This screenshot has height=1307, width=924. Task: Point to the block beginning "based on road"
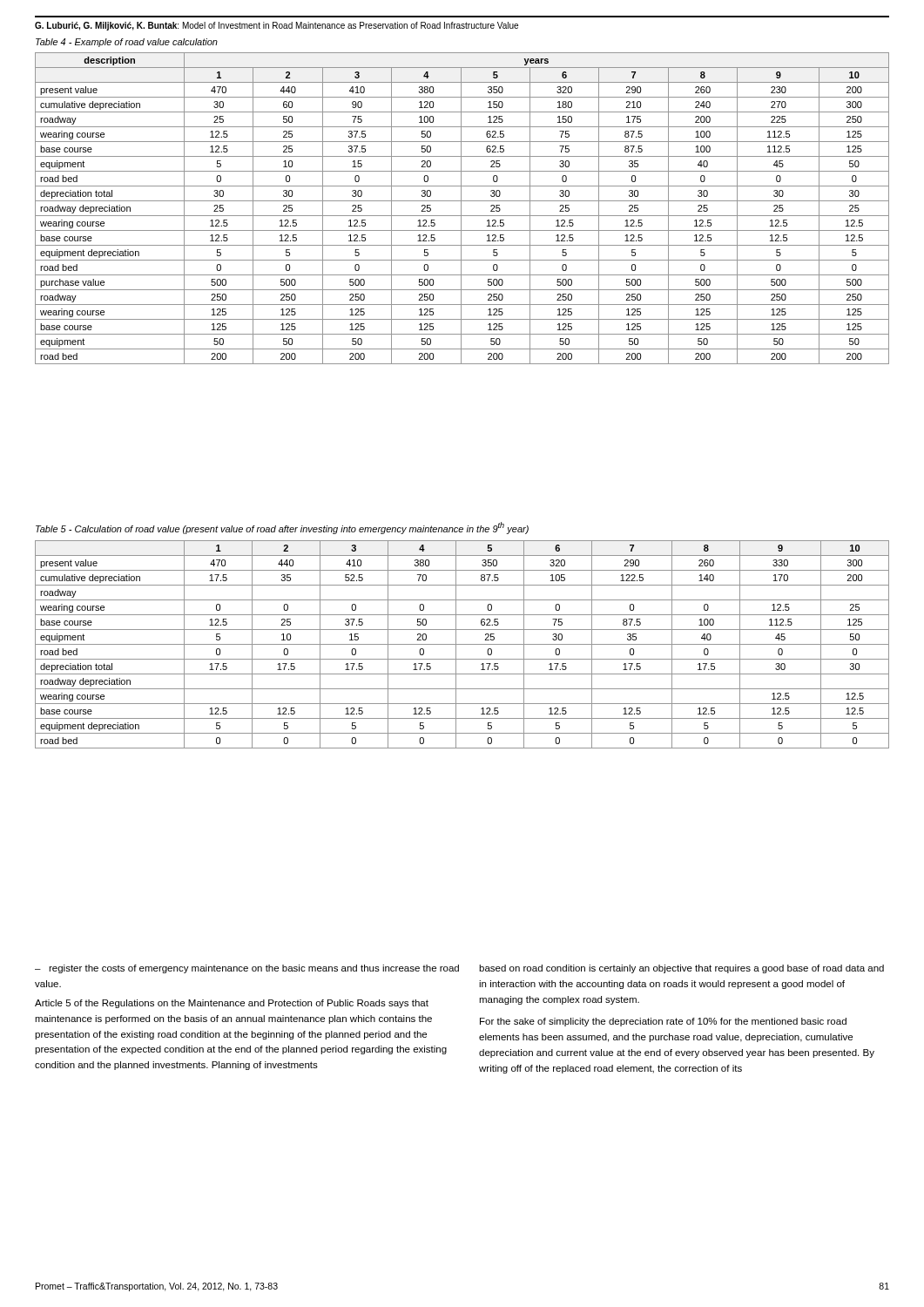[684, 1019]
